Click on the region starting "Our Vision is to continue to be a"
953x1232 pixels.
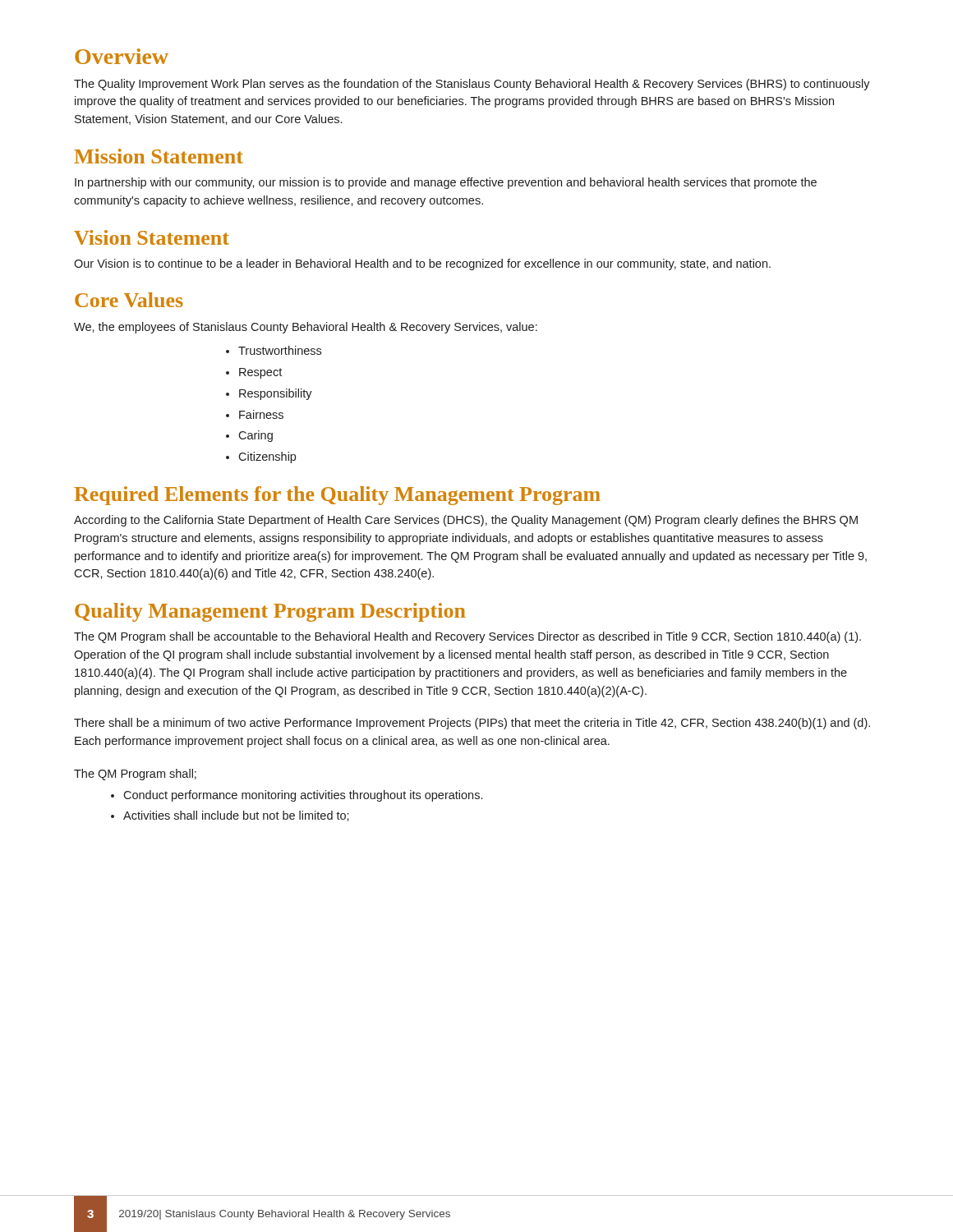(423, 263)
